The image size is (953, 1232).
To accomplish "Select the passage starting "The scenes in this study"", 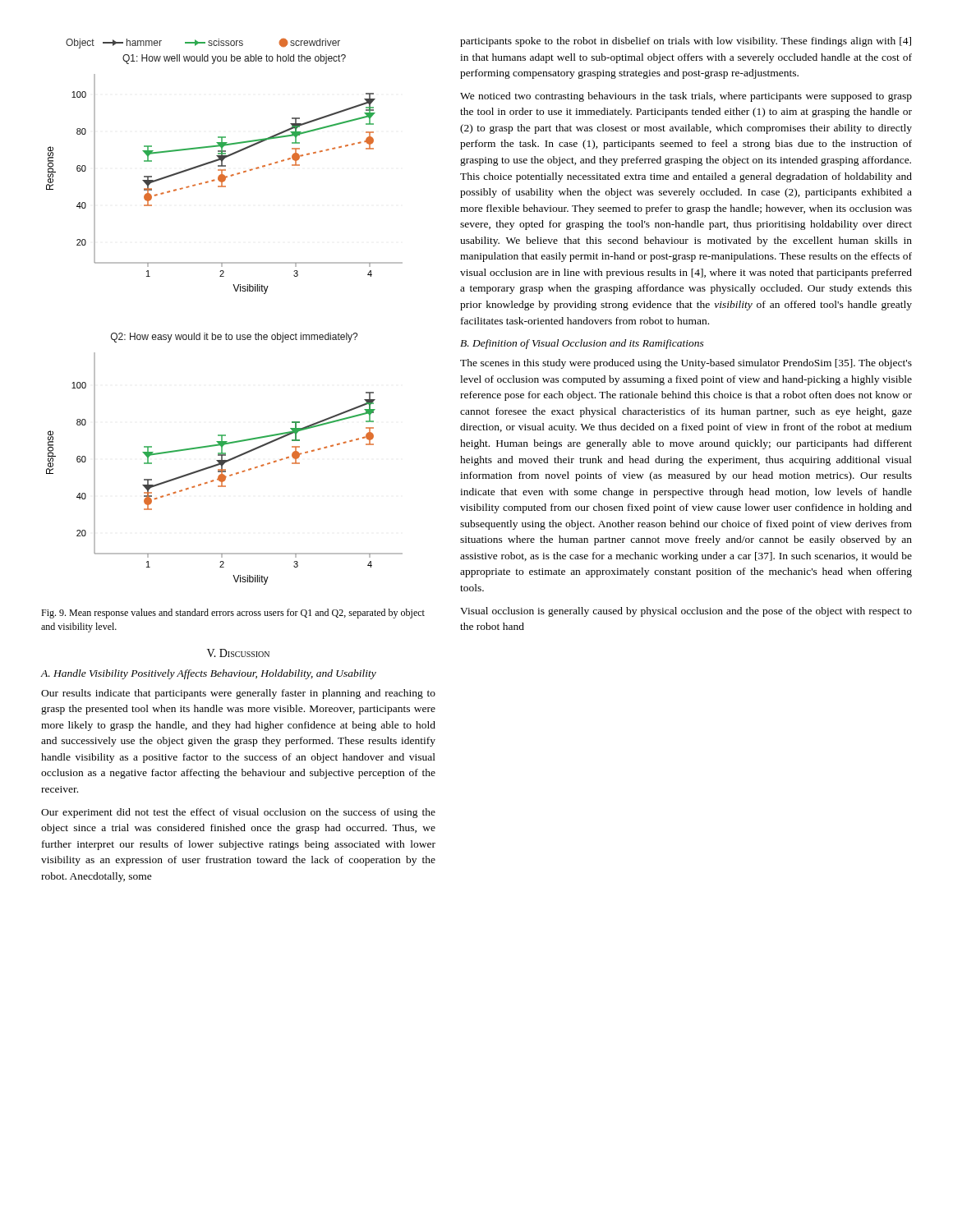I will click(686, 475).
